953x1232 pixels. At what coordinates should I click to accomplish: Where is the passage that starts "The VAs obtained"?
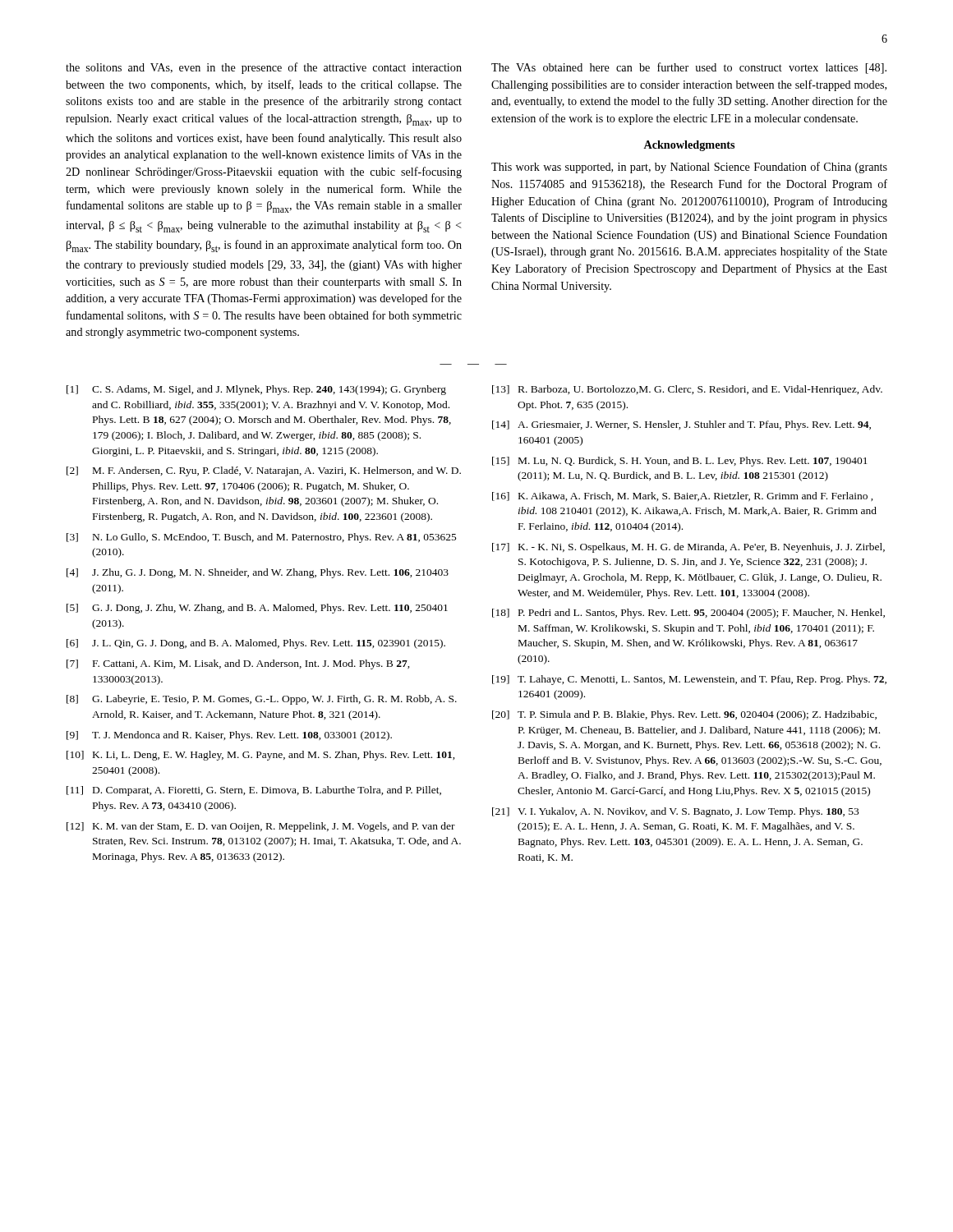689,177
